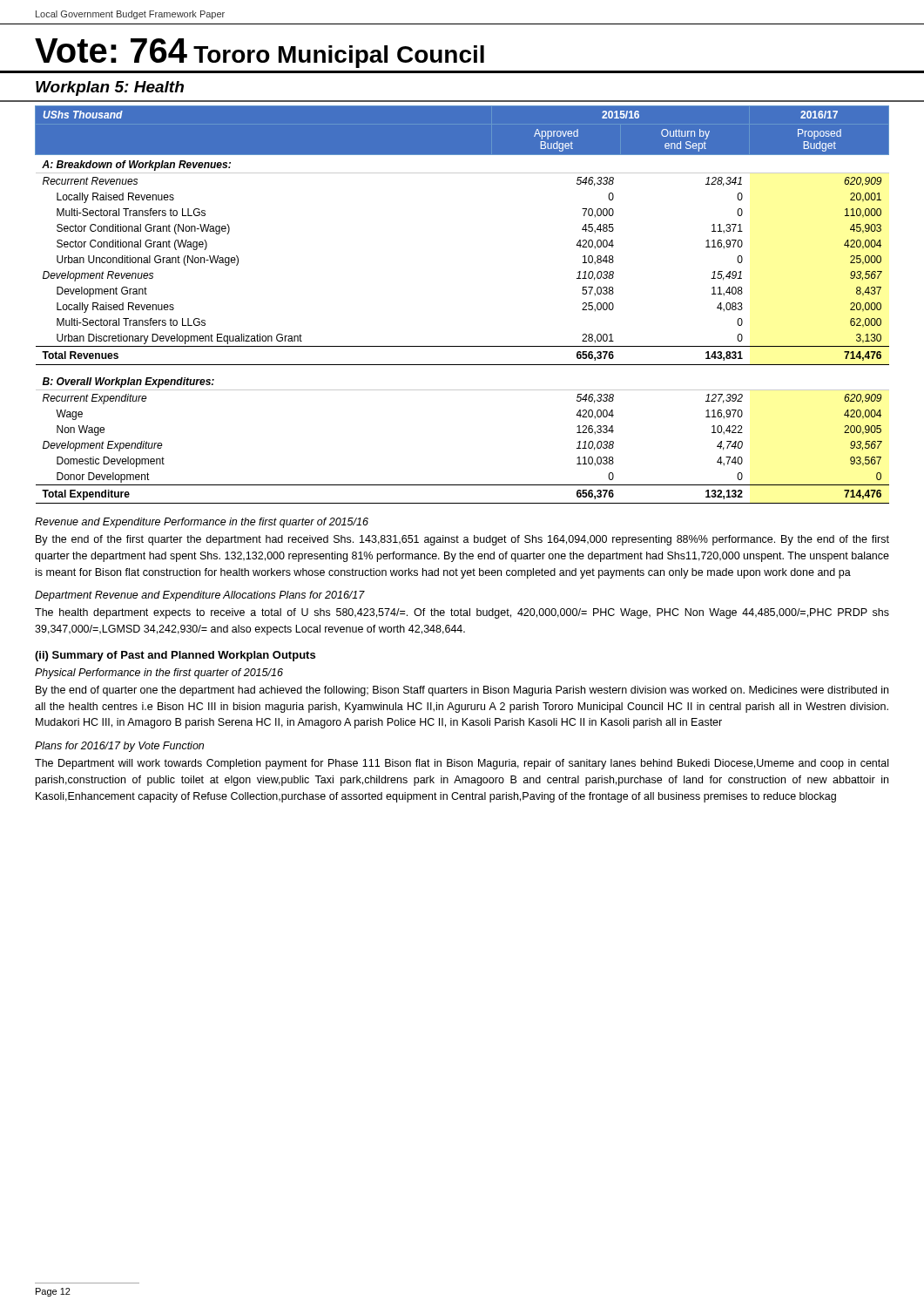Select a table
The image size is (924, 1307).
click(x=462, y=303)
